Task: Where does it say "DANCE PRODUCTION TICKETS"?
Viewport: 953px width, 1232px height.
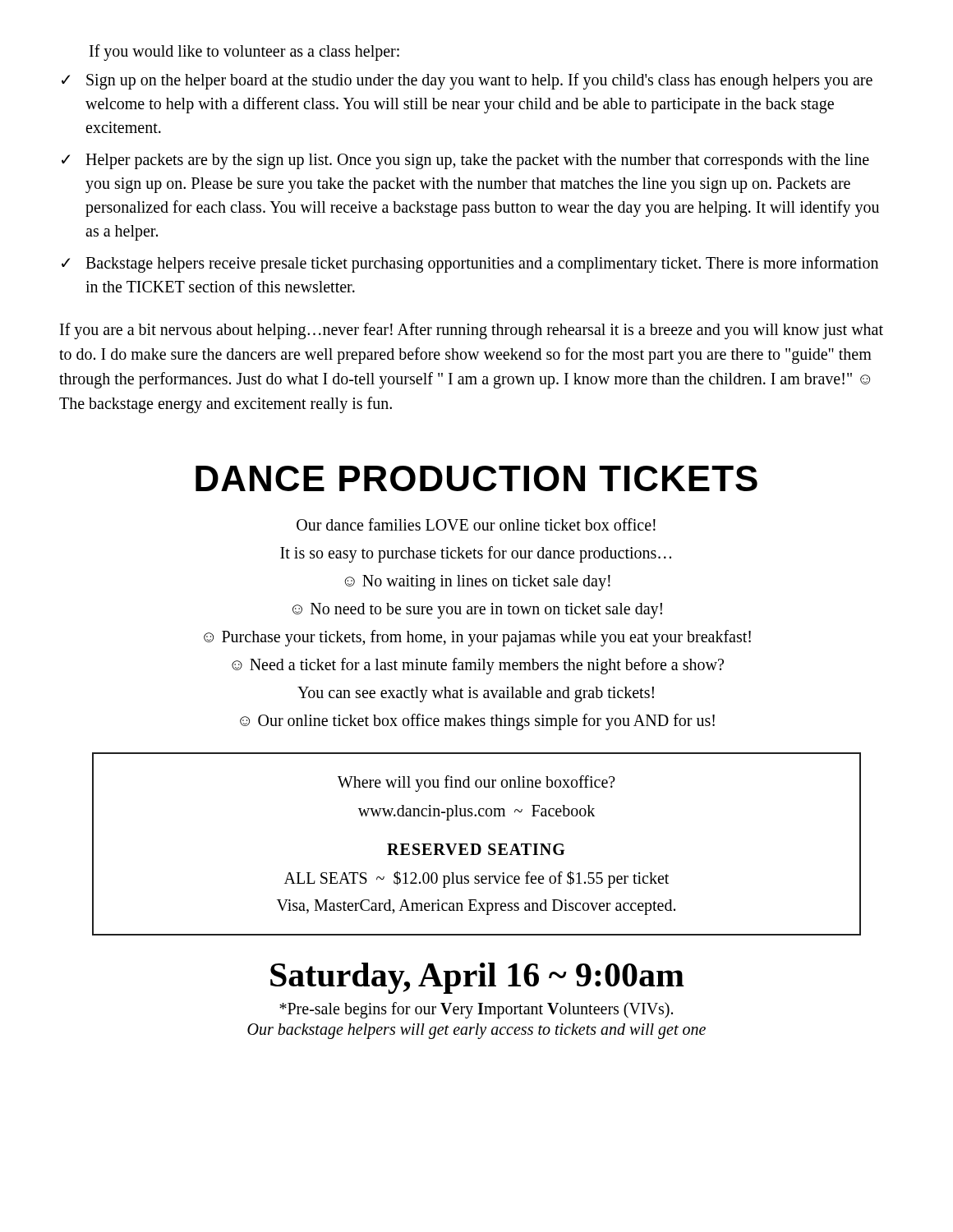Action: click(x=476, y=479)
